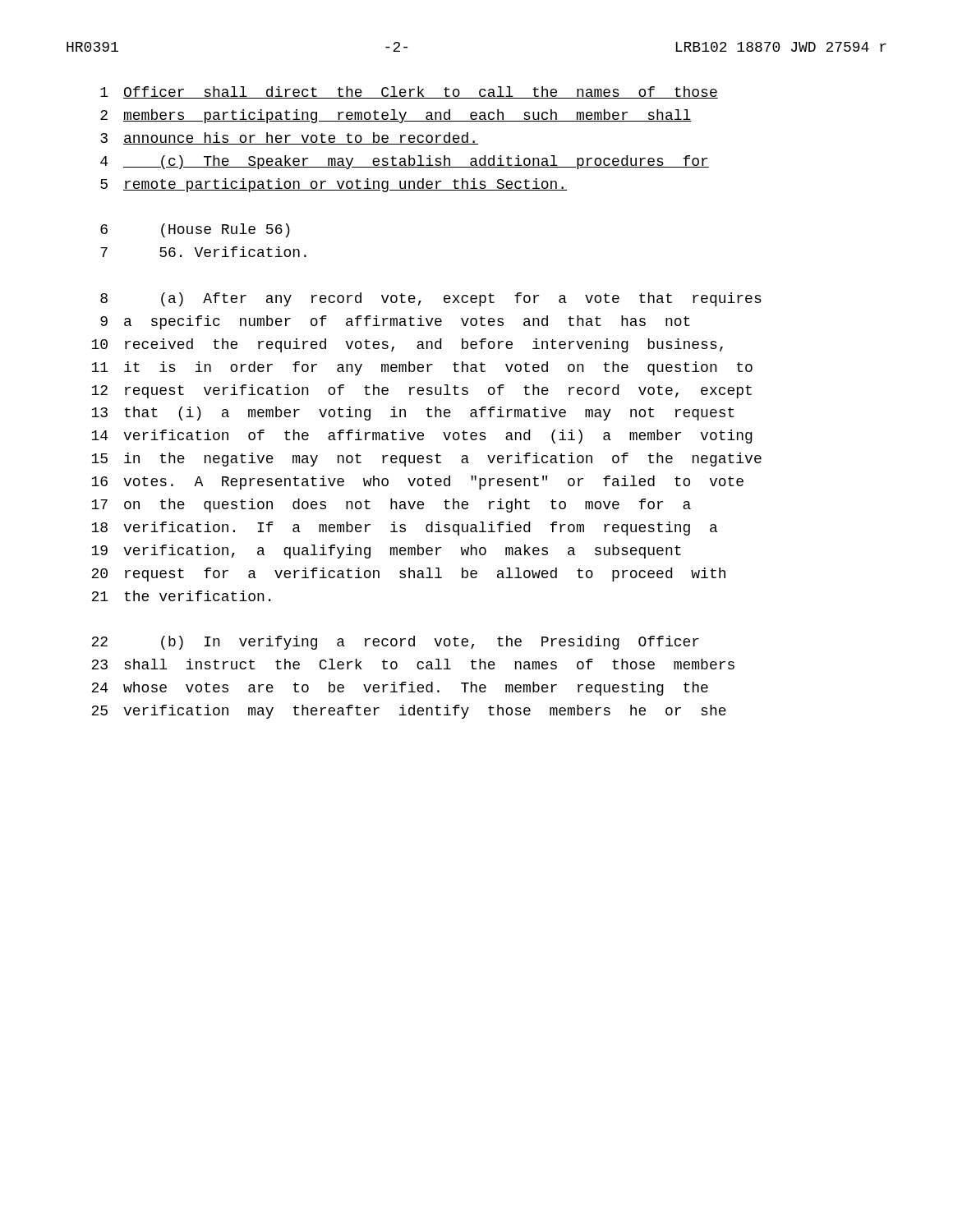Where is the passage that starts "19 verification, a"?
953x1232 pixels.
[x=476, y=552]
